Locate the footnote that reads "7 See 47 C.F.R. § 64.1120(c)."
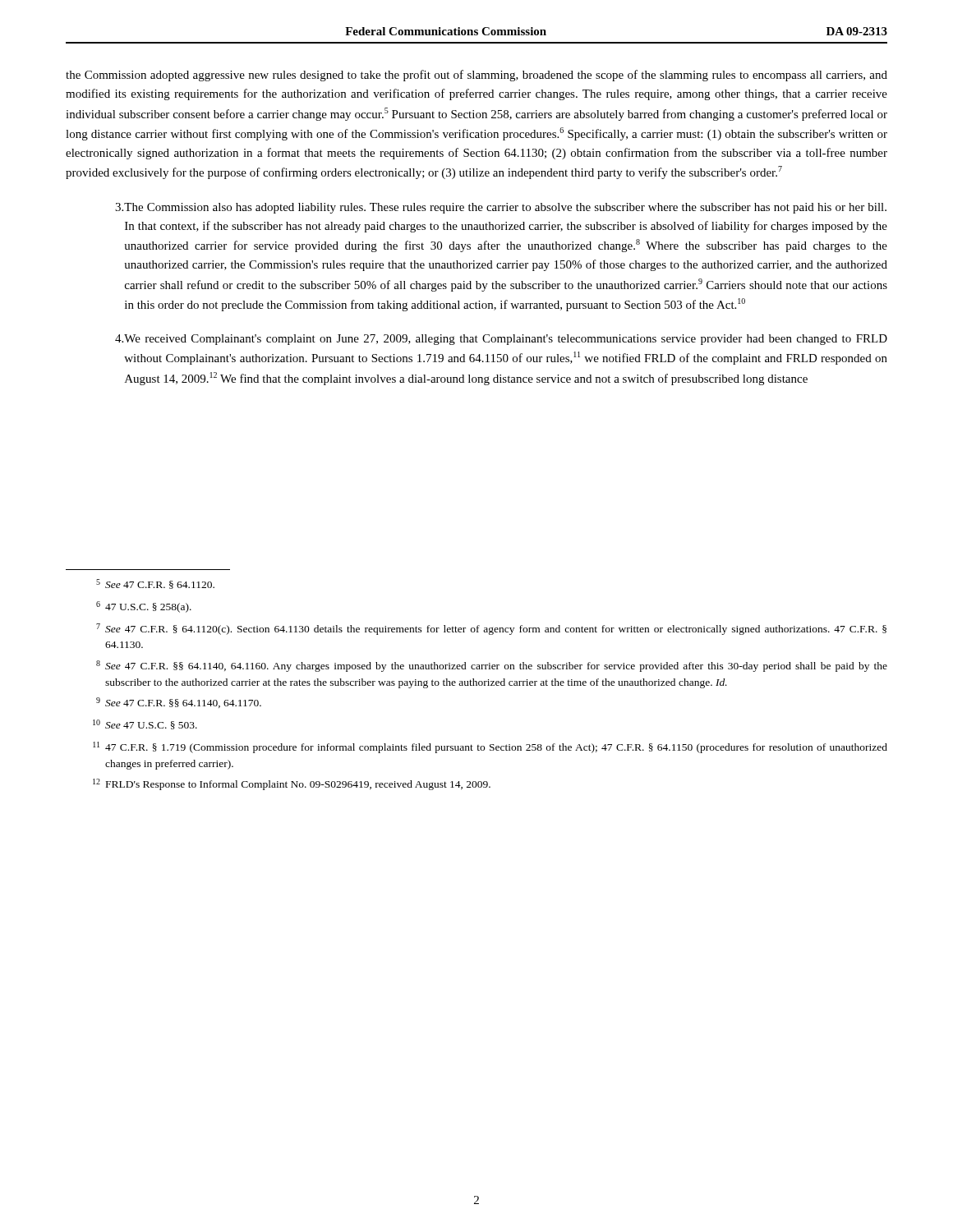 476,637
